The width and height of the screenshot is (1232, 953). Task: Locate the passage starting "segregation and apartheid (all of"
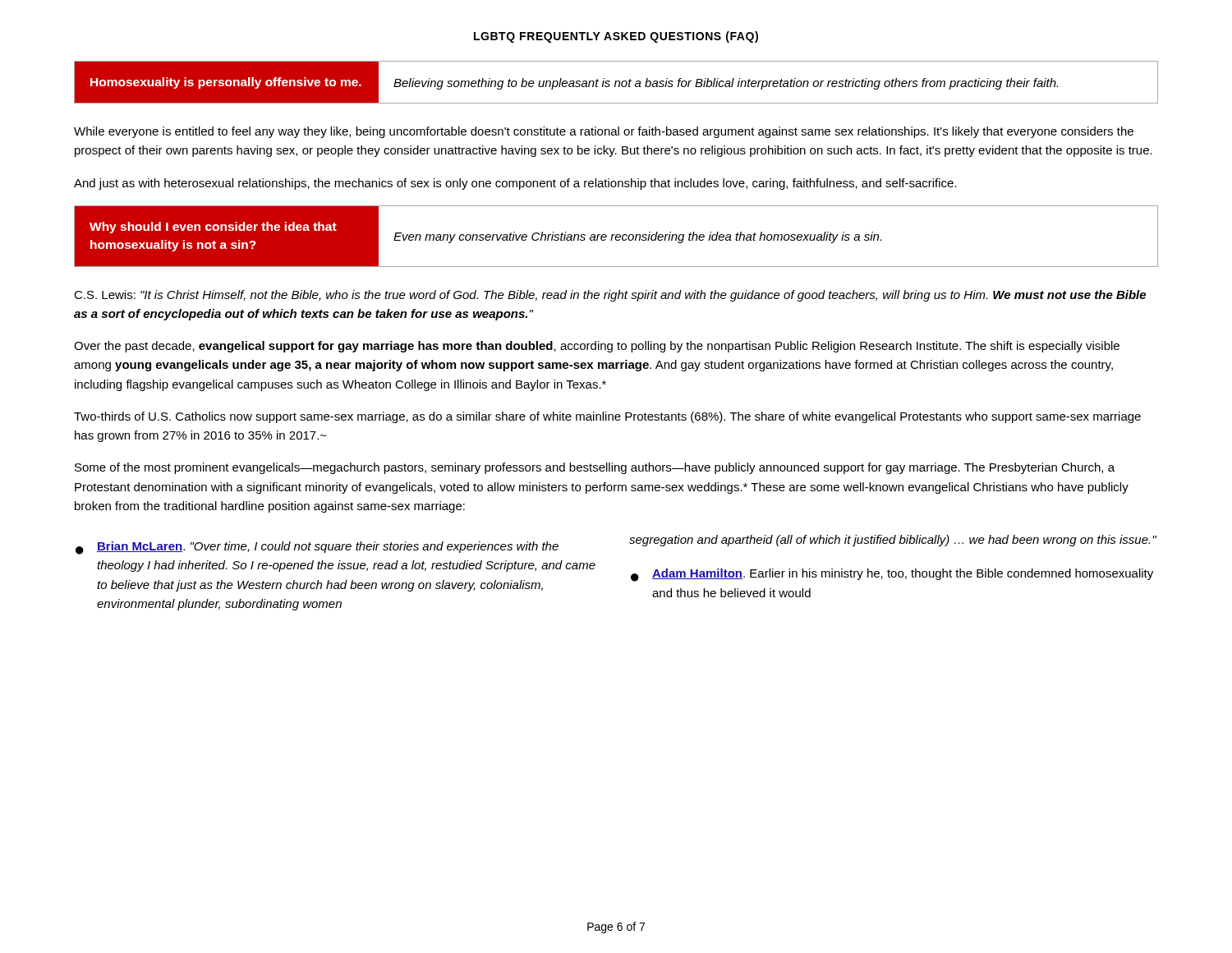(x=893, y=539)
